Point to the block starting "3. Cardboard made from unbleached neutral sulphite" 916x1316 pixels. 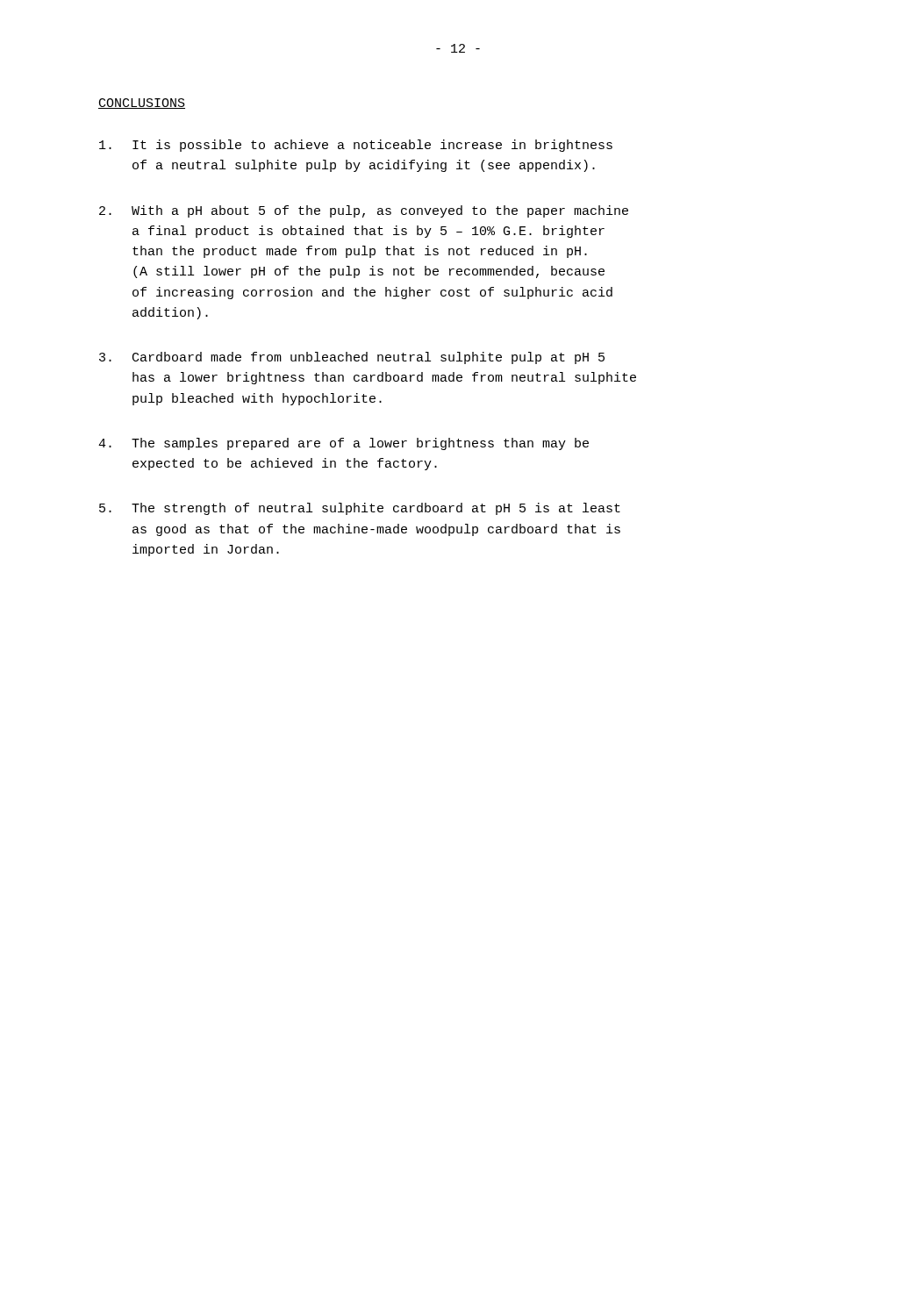click(458, 379)
